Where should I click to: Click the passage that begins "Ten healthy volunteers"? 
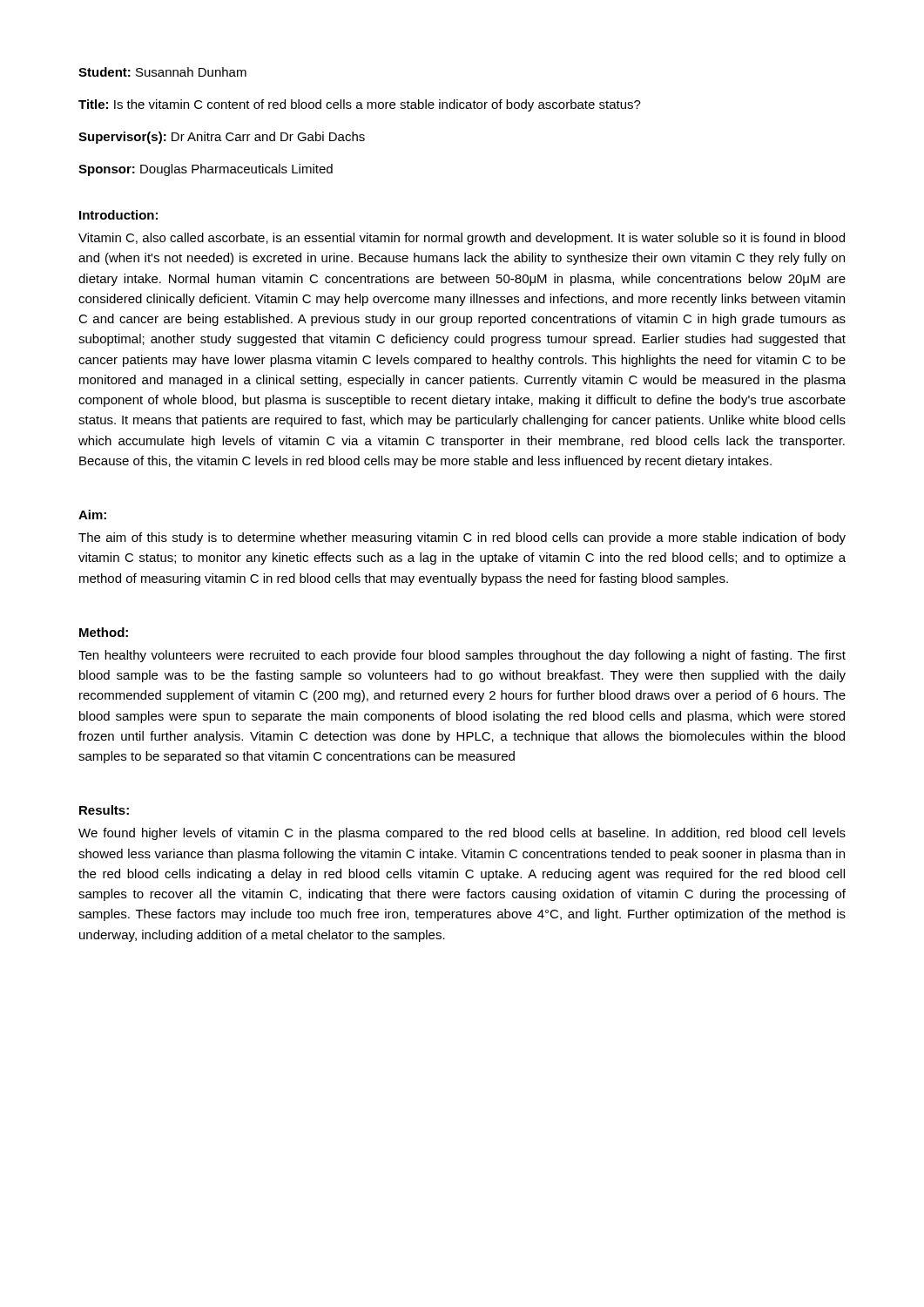pyautogui.click(x=462, y=705)
